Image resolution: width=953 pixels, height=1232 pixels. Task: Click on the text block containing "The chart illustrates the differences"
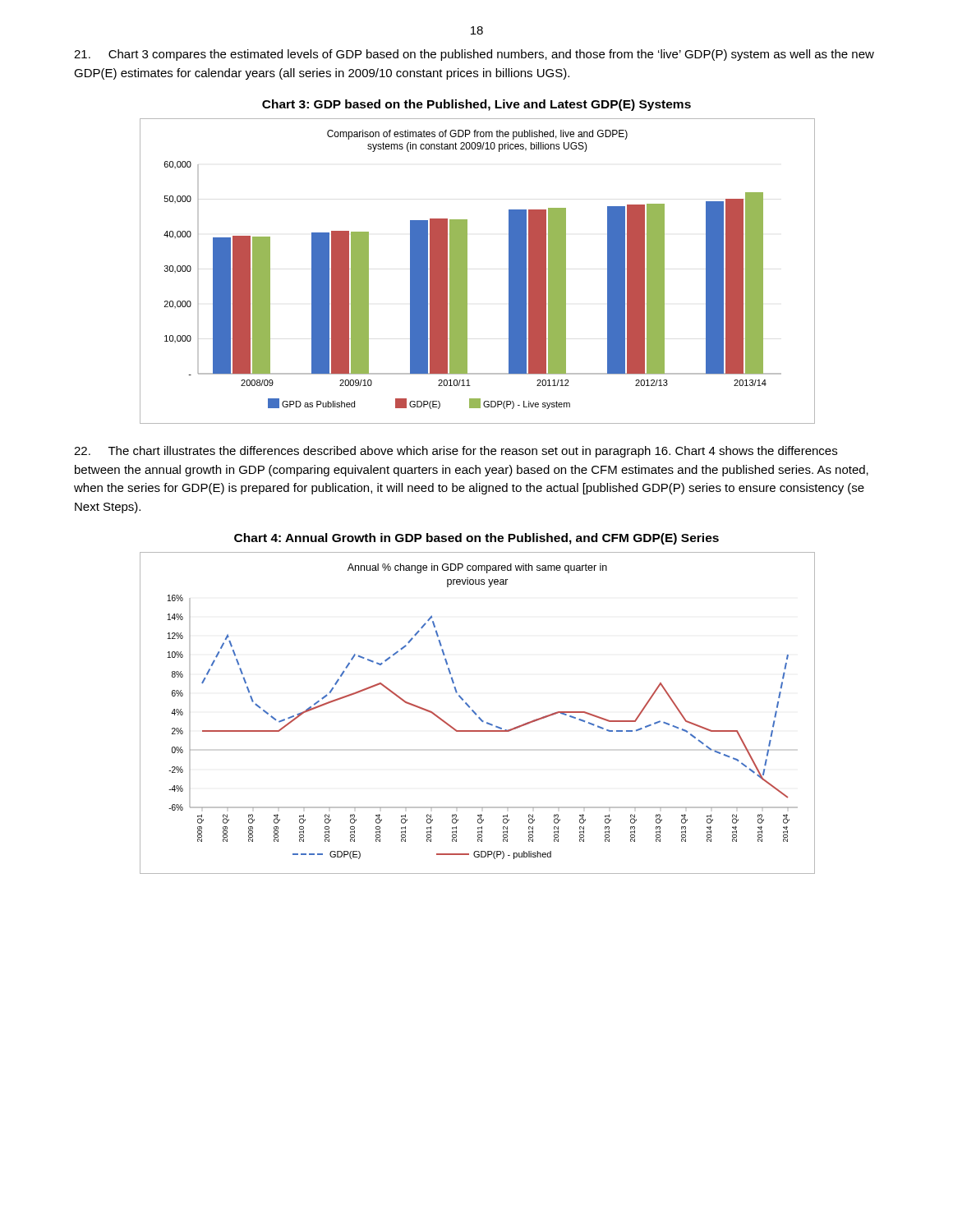[471, 478]
